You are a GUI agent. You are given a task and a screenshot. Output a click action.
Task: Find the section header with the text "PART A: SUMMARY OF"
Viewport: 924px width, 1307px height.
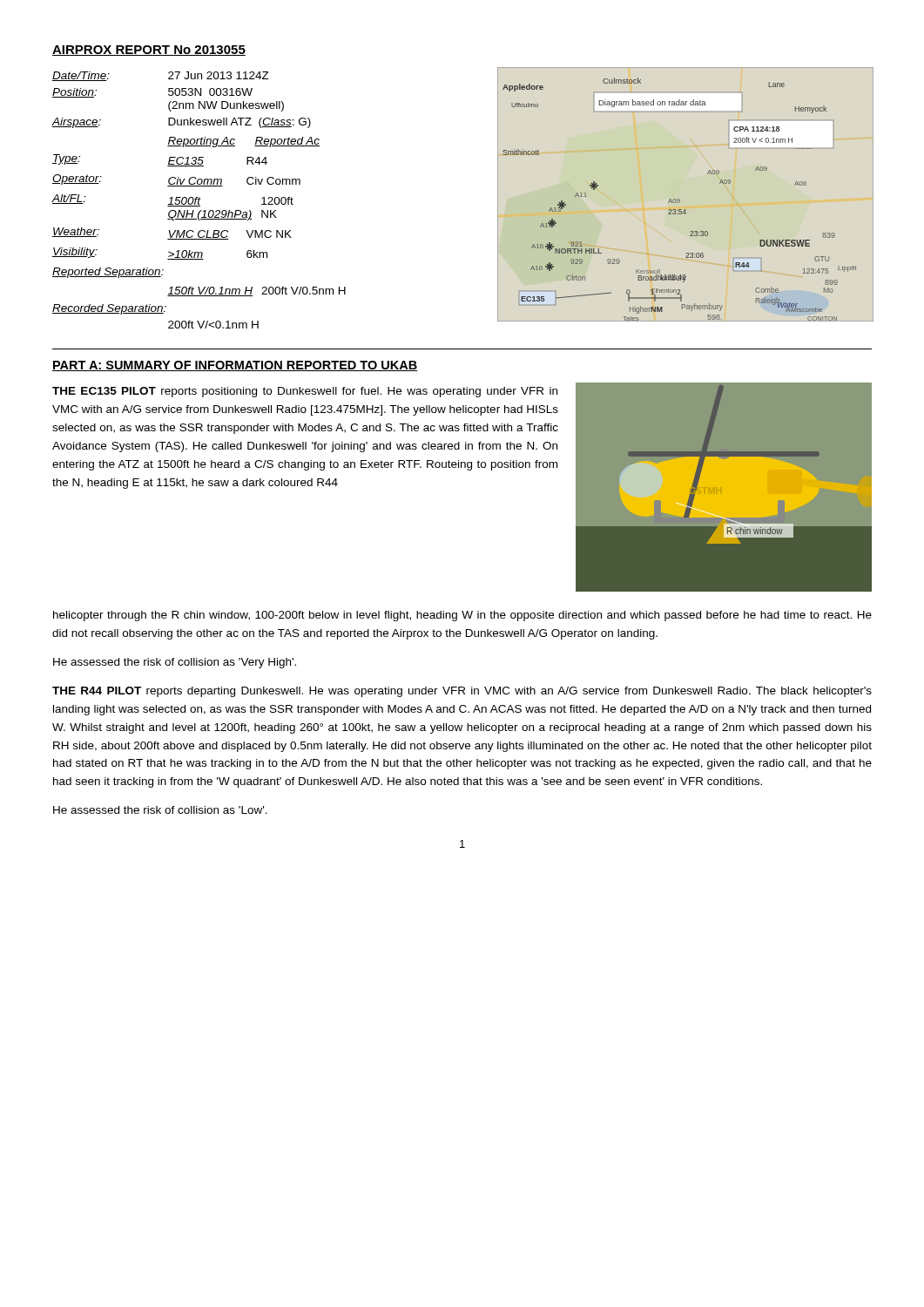tap(235, 365)
